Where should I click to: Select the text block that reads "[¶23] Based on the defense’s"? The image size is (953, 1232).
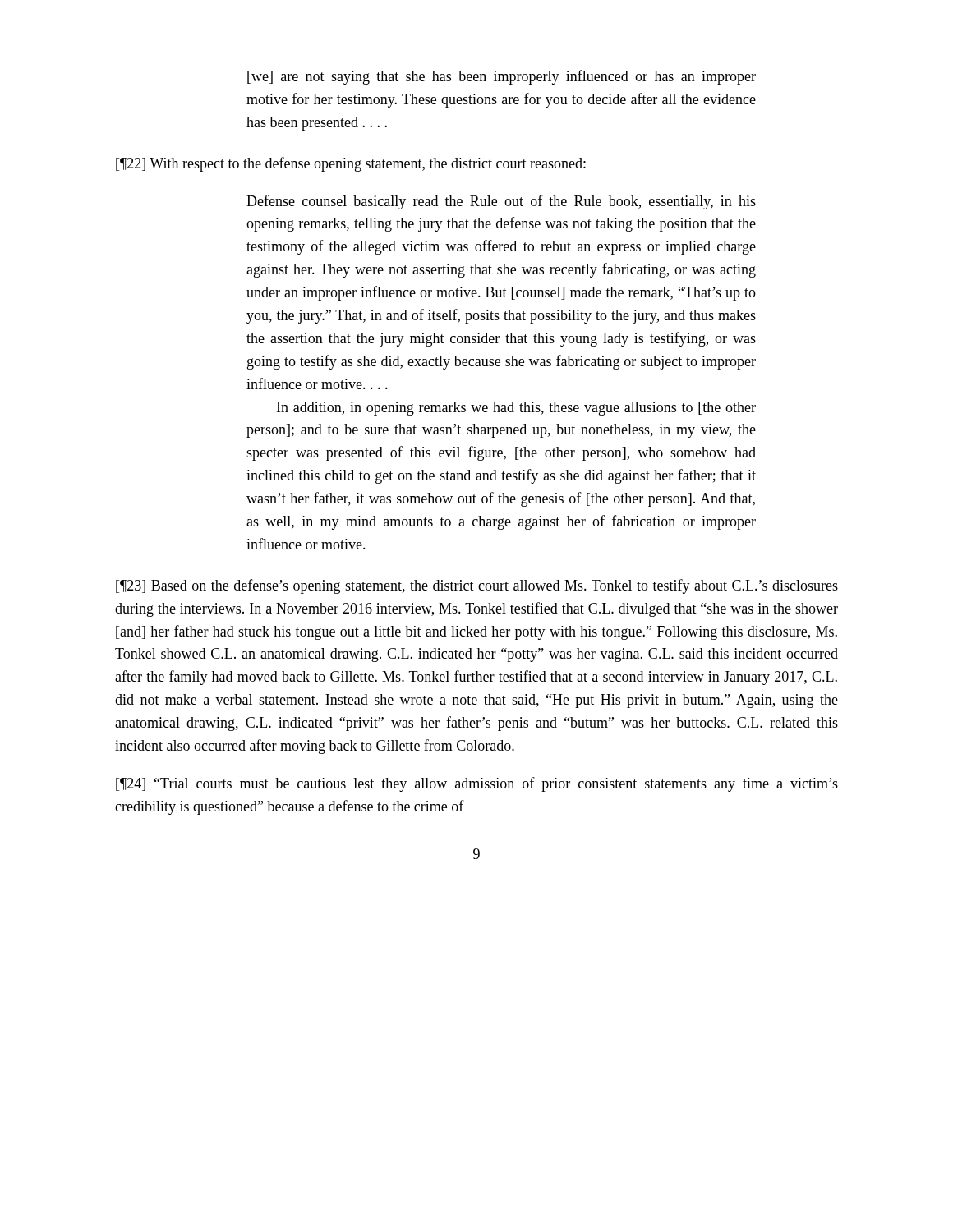(x=476, y=666)
